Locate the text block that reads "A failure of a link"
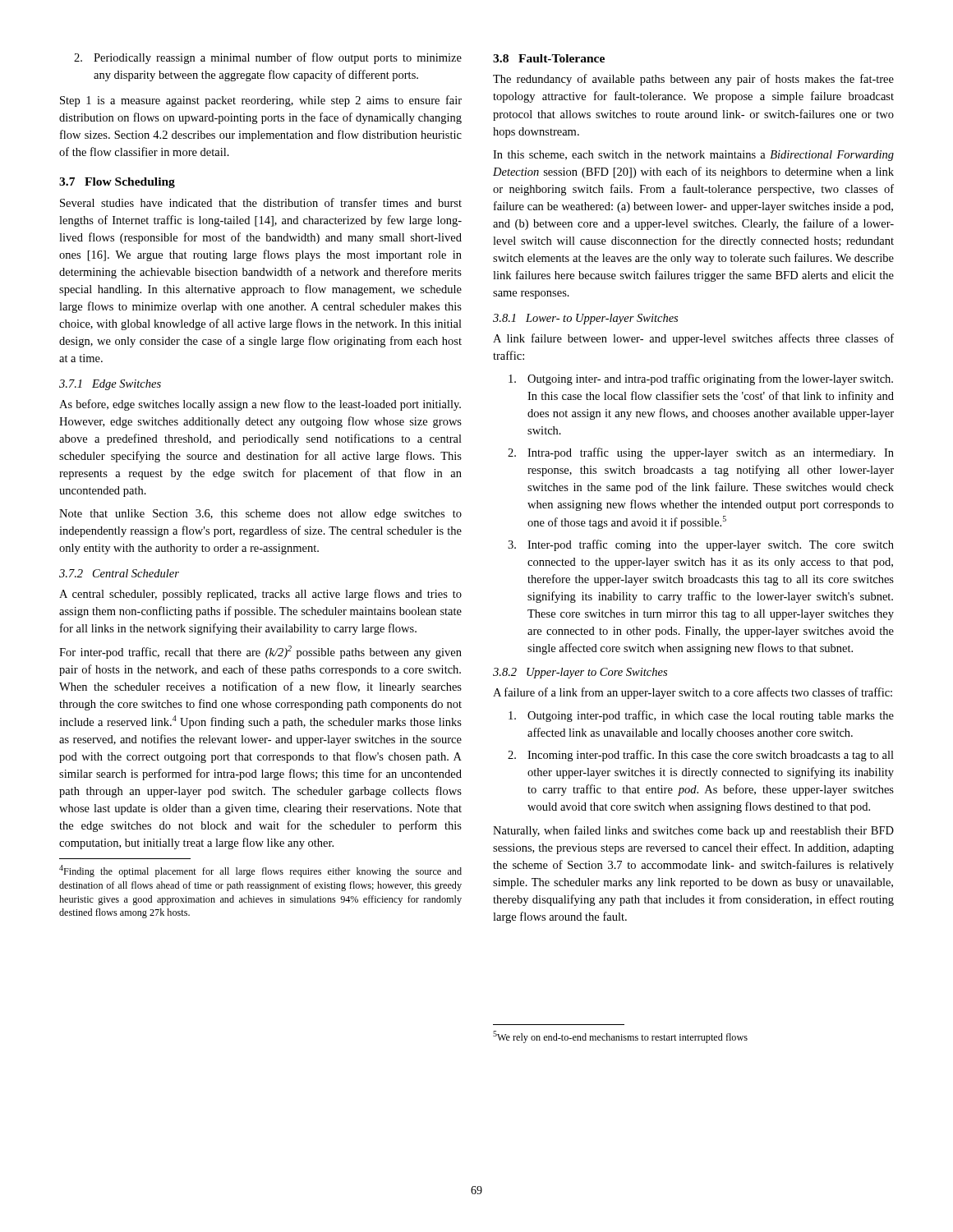The height and width of the screenshot is (1232, 953). pyautogui.click(x=693, y=693)
